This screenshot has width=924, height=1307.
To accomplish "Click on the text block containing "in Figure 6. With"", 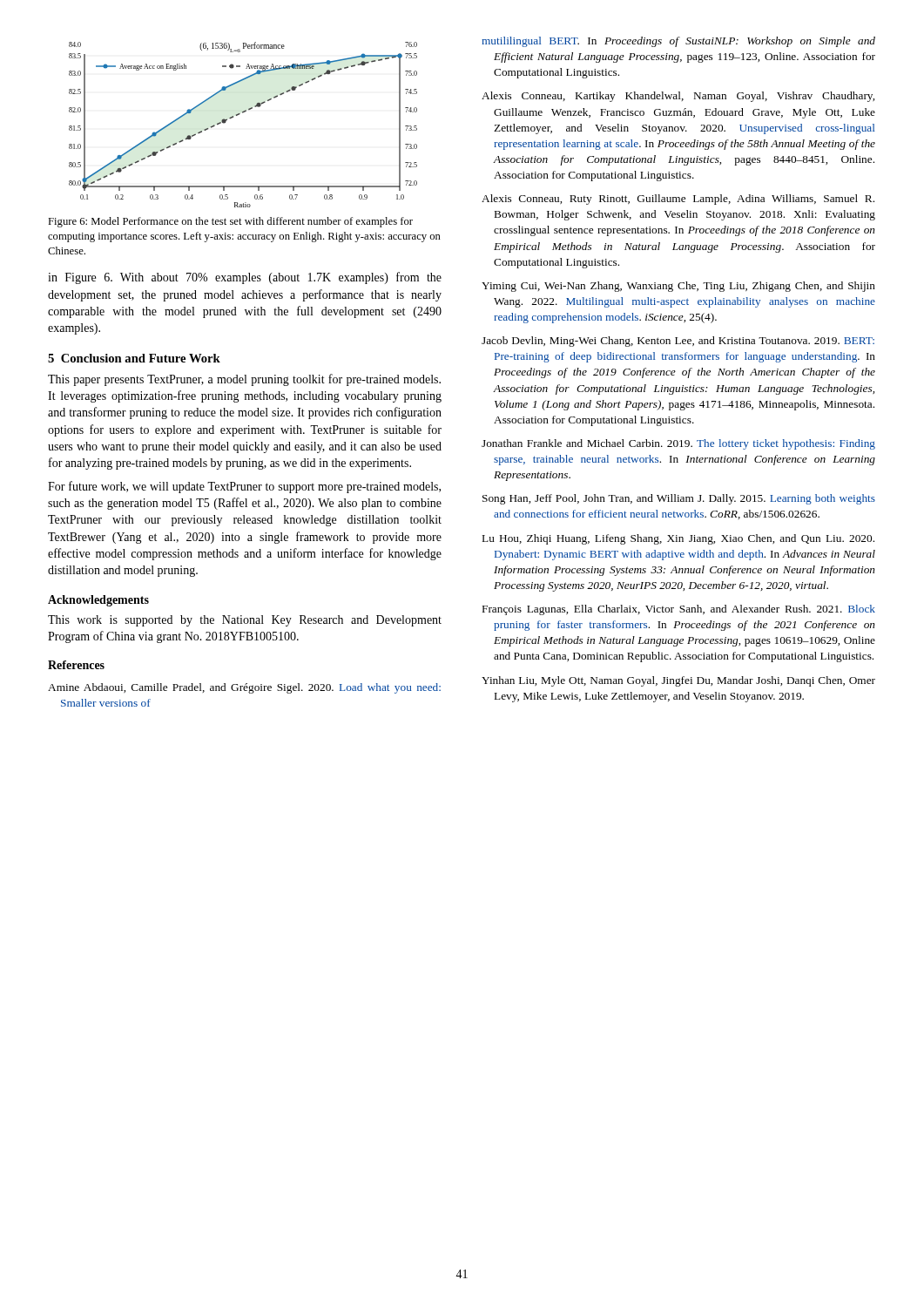I will tap(245, 303).
